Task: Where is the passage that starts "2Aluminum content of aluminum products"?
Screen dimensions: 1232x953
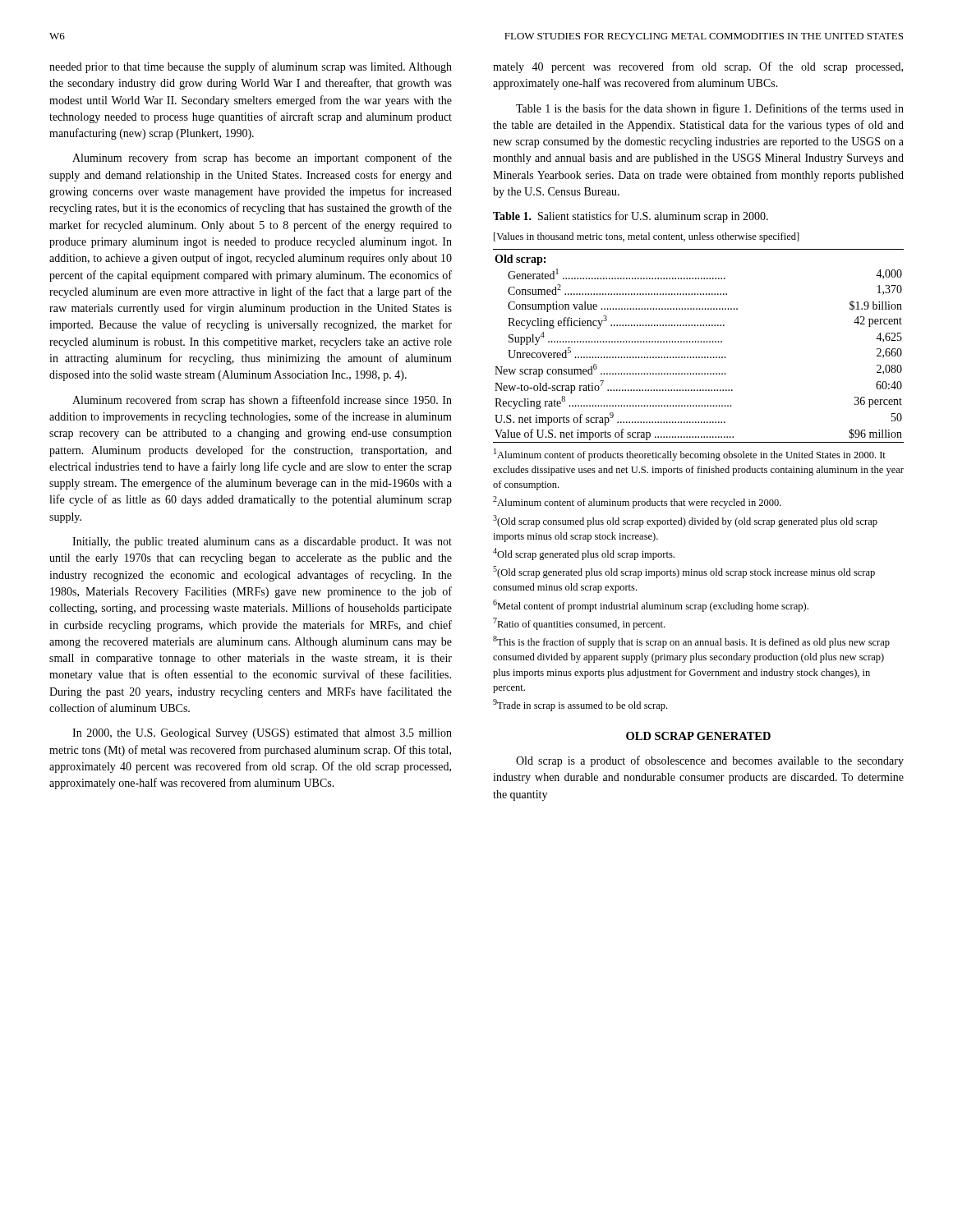Action: coord(698,503)
